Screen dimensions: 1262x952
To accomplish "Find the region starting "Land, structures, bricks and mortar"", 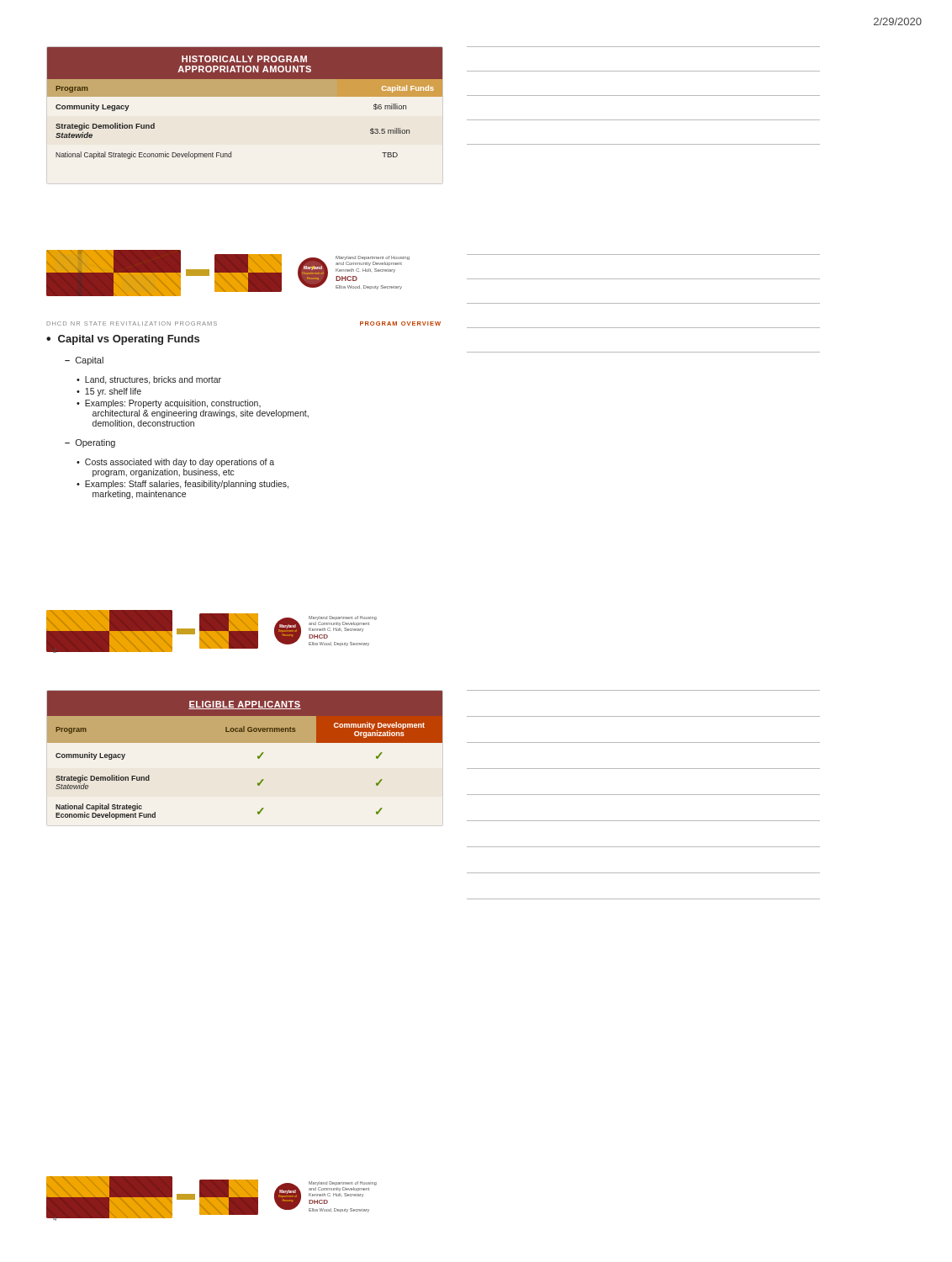I will (153, 379).
